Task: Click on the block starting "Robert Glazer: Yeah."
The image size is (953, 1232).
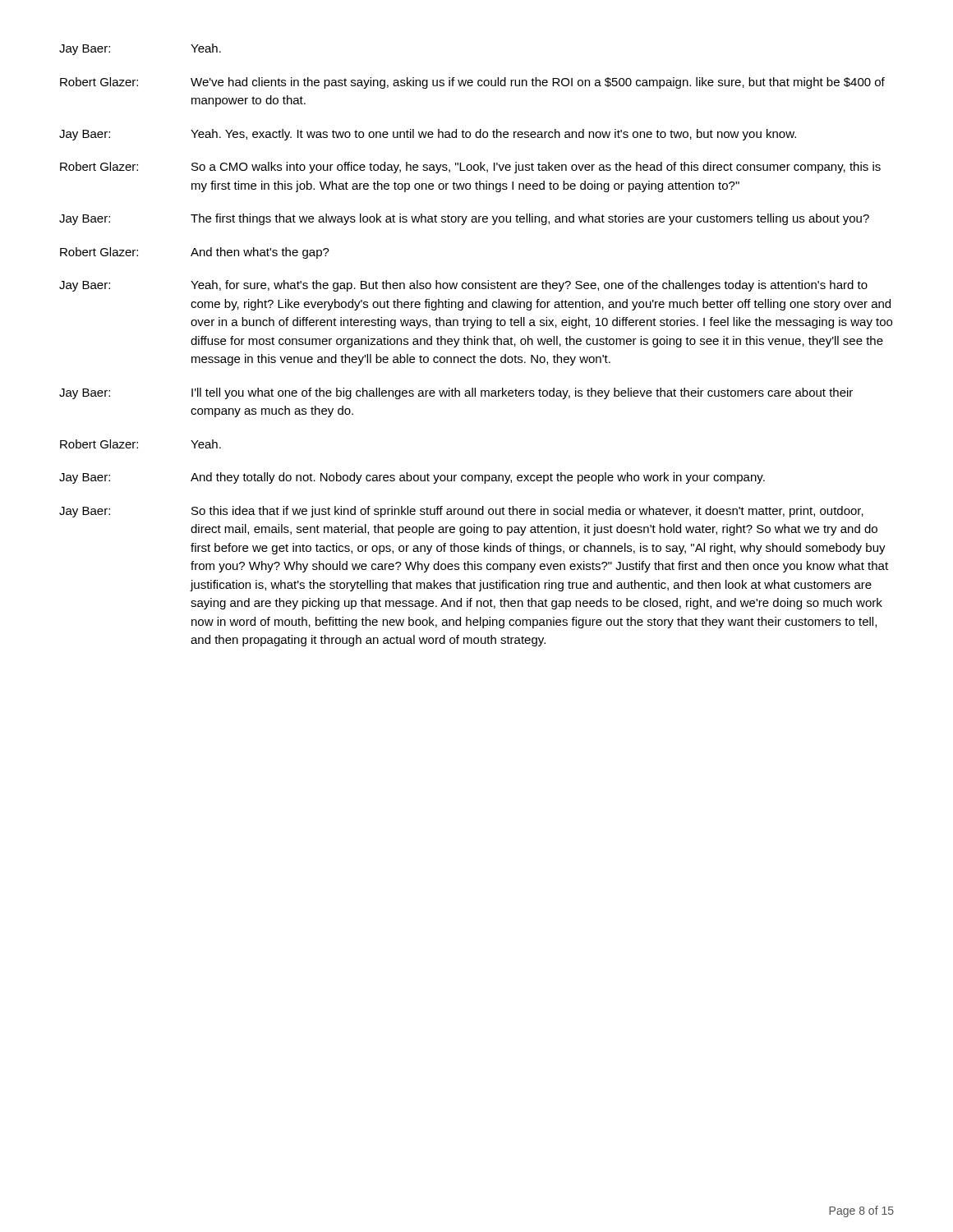Action: (x=140, y=444)
